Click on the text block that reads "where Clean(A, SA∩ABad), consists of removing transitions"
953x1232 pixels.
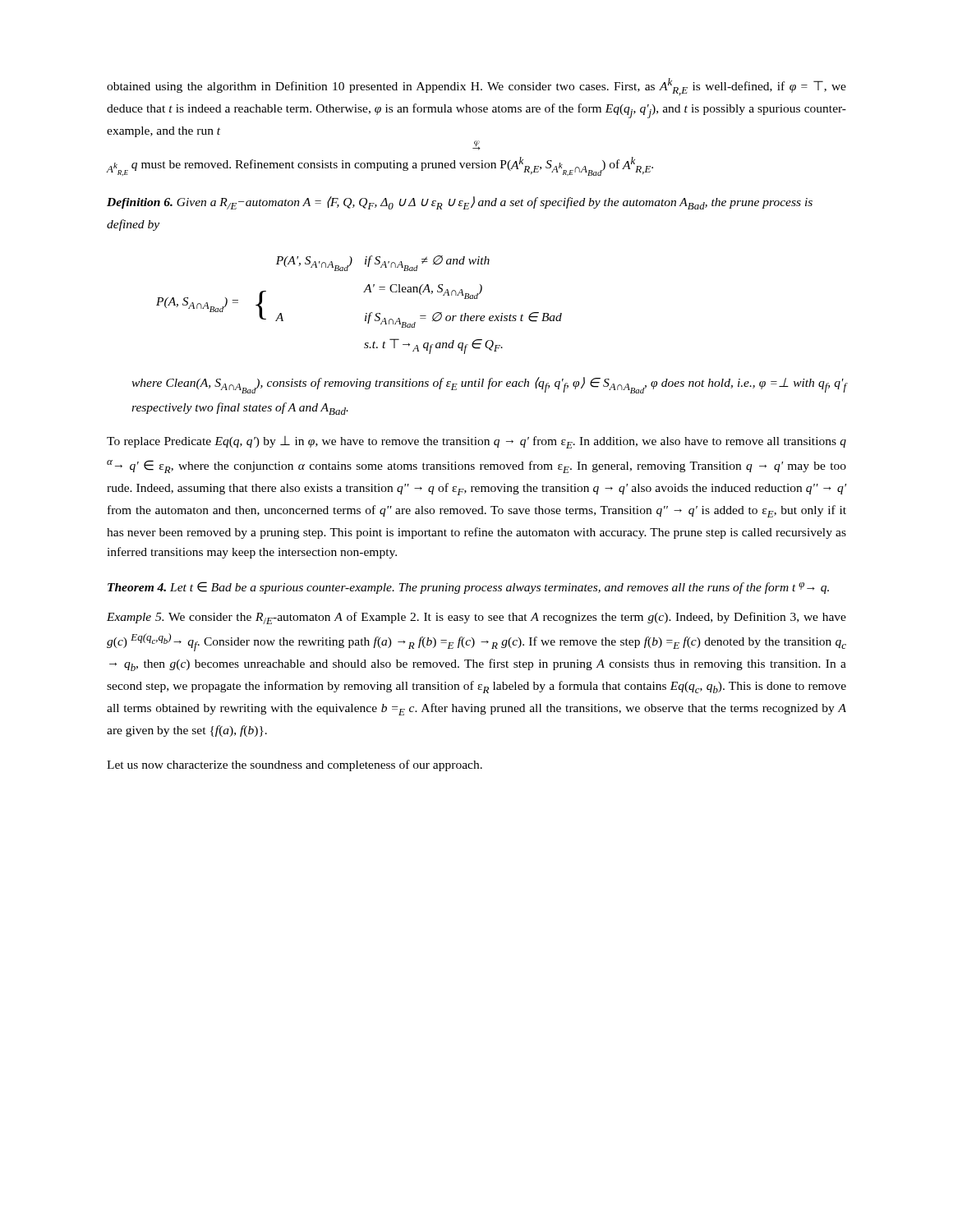pyautogui.click(x=489, y=396)
